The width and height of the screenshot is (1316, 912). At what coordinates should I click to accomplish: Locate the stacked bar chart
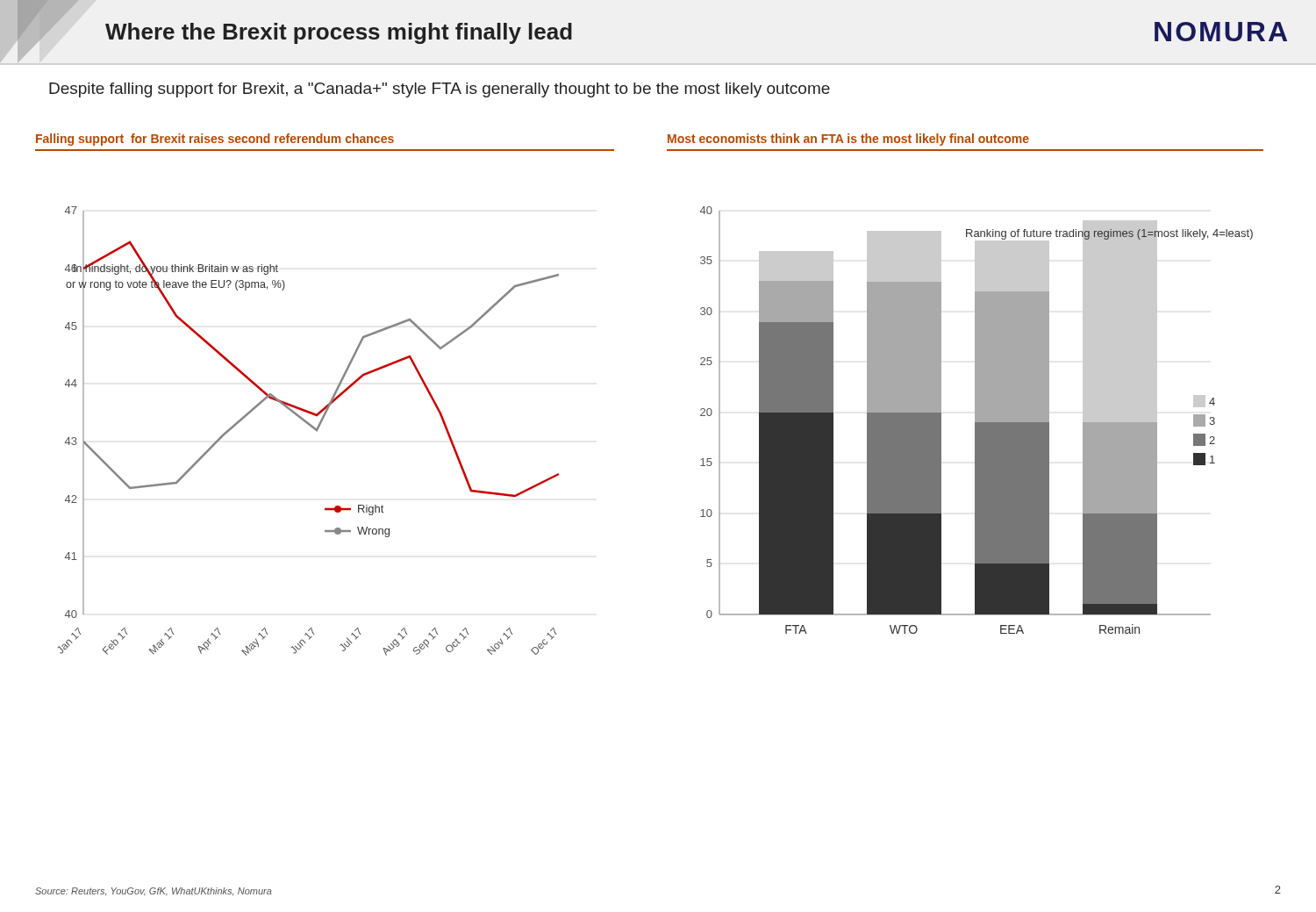click(965, 430)
